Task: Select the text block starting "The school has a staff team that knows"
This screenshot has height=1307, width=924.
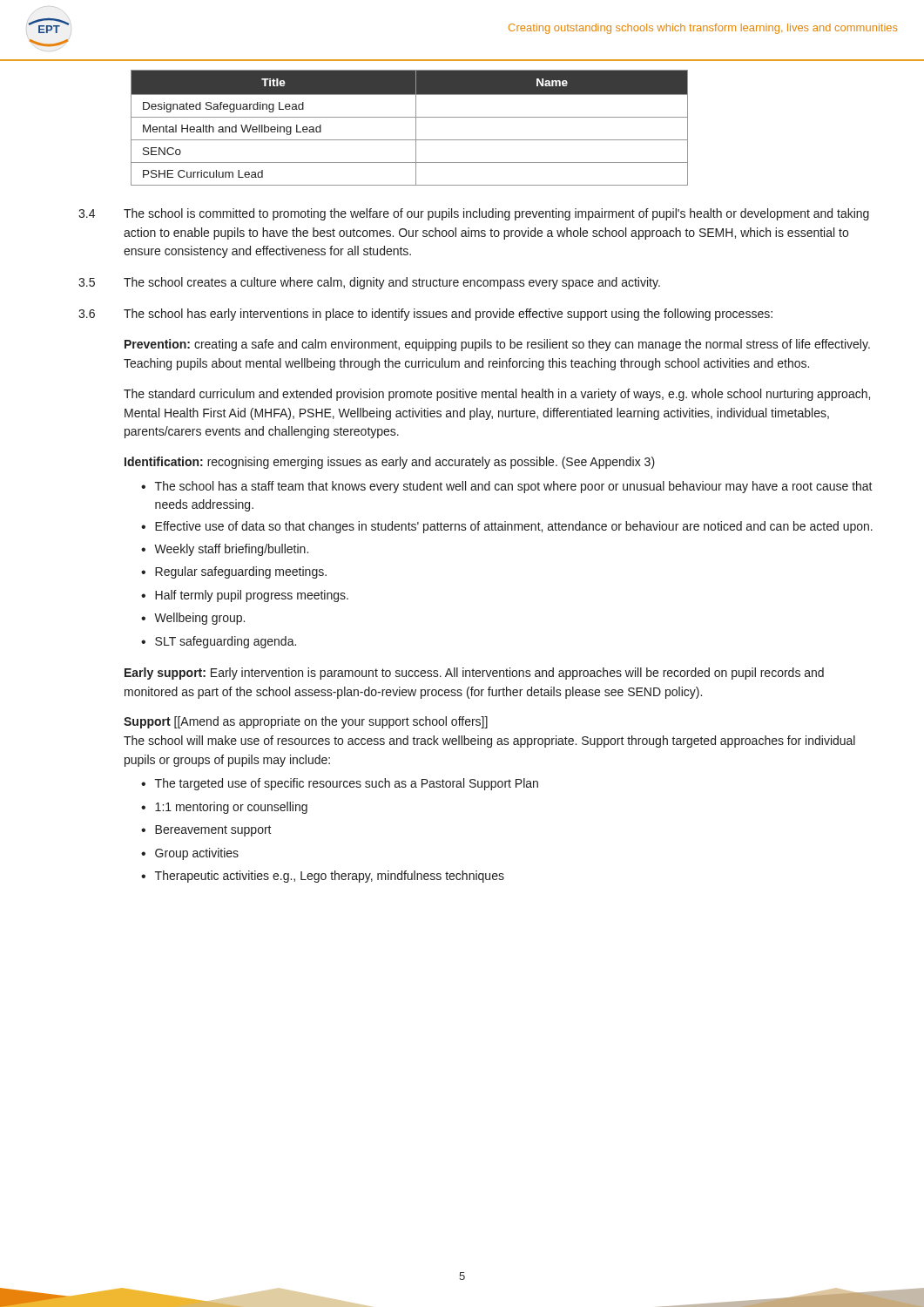Action: coord(513,495)
